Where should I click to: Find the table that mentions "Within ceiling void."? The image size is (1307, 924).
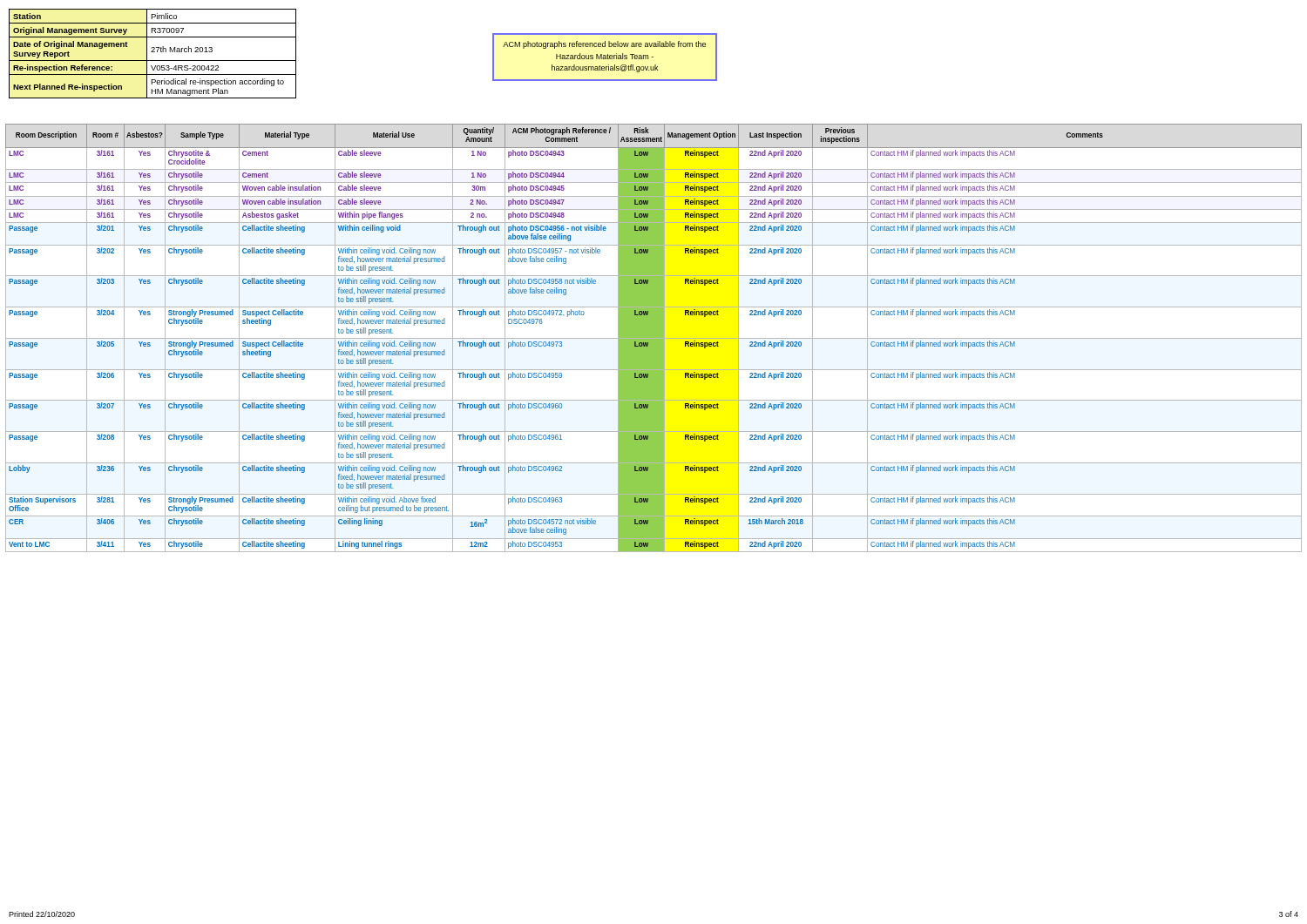click(x=654, y=338)
